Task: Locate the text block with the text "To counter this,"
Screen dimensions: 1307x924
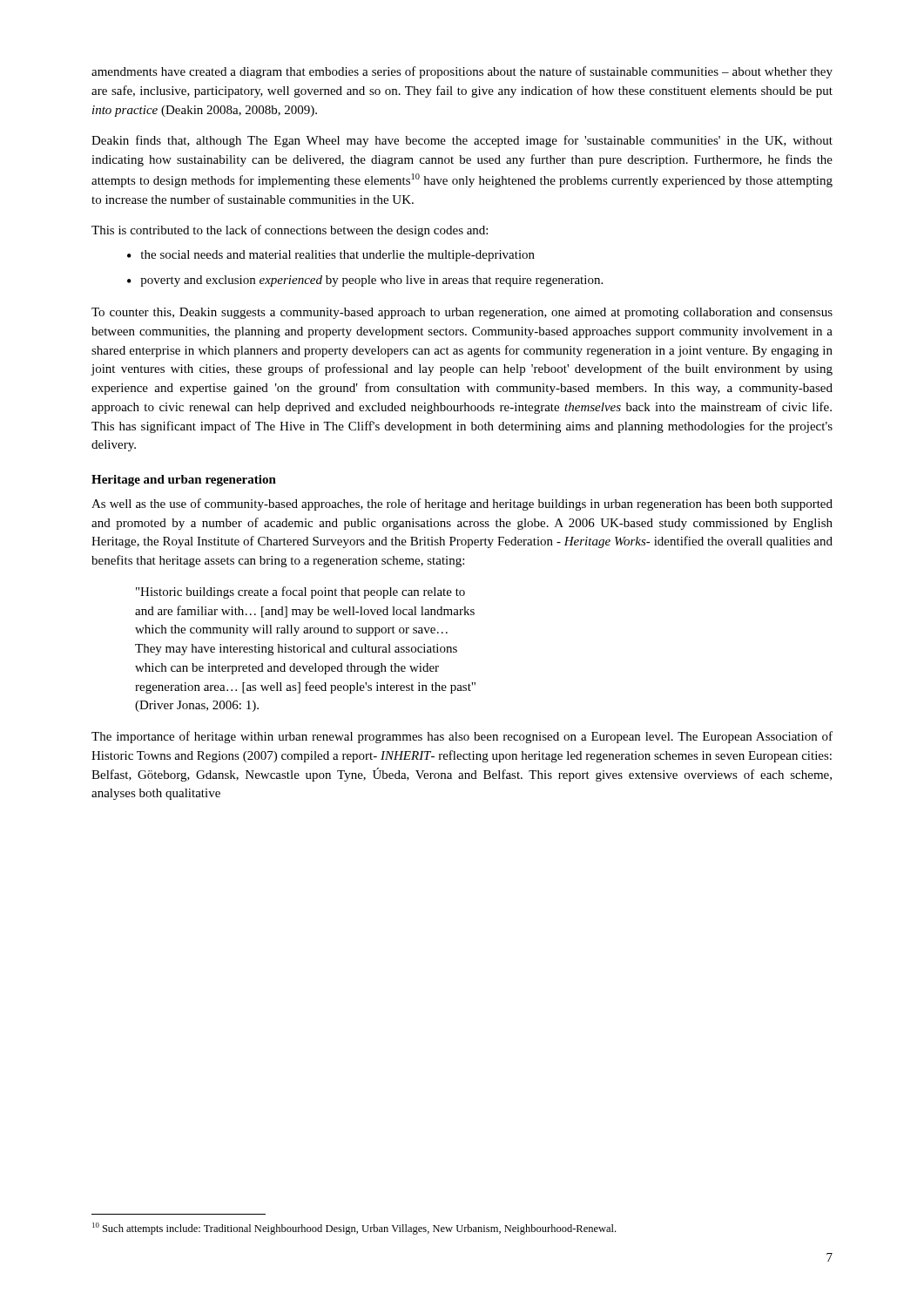Action: (462, 379)
